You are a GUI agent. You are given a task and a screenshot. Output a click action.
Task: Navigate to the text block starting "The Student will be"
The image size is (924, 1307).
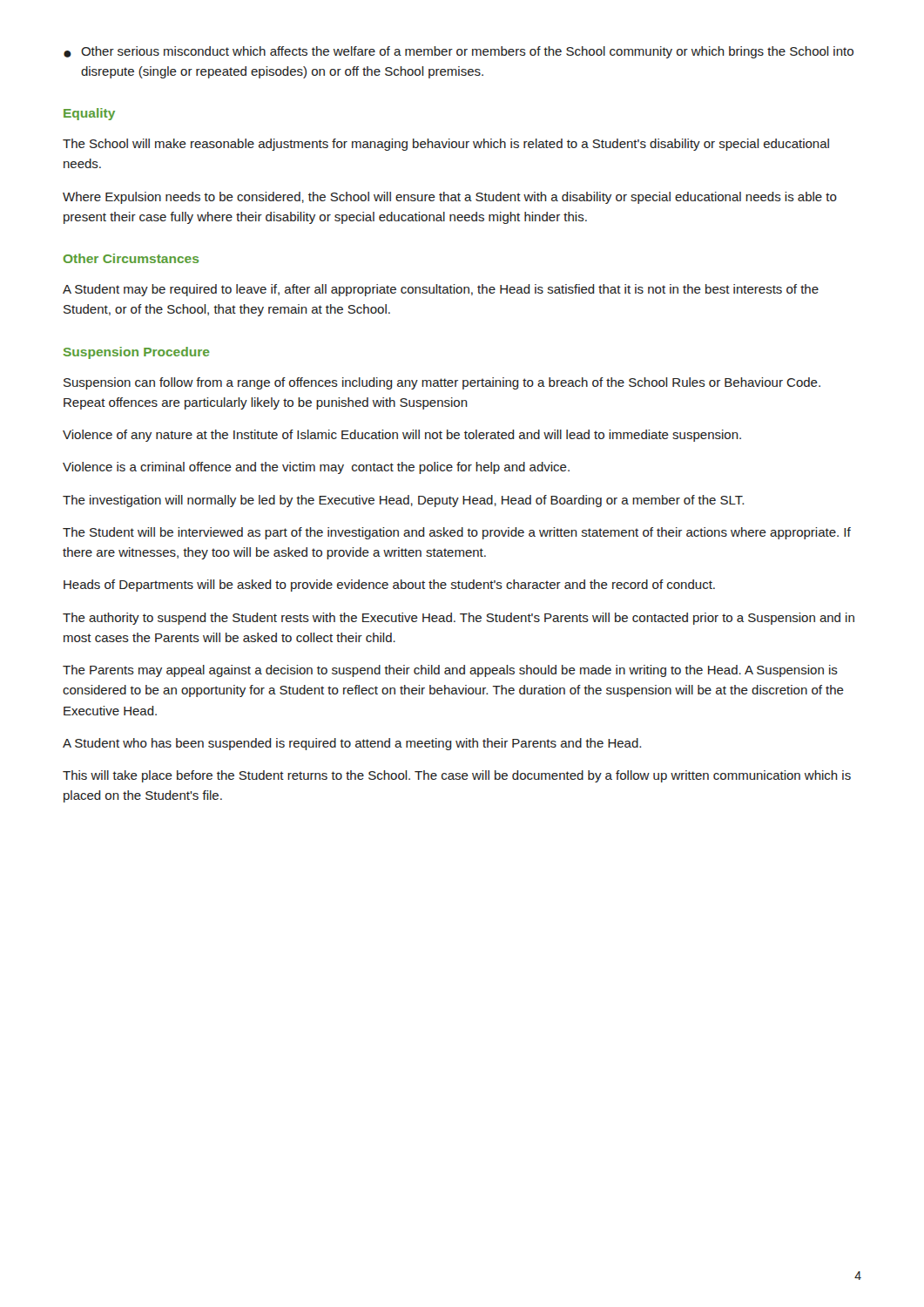pos(457,542)
